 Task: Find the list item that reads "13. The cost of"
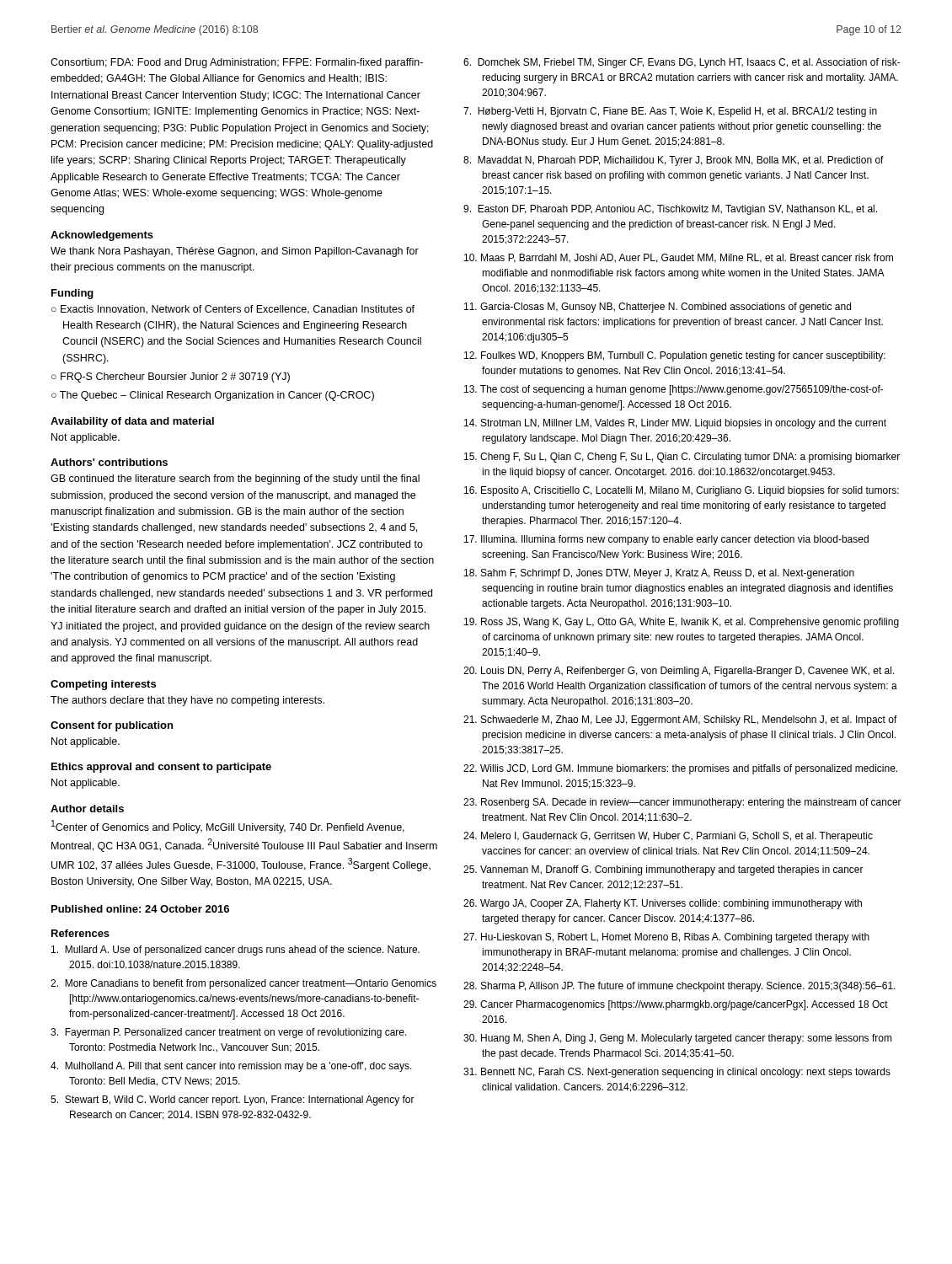point(673,397)
